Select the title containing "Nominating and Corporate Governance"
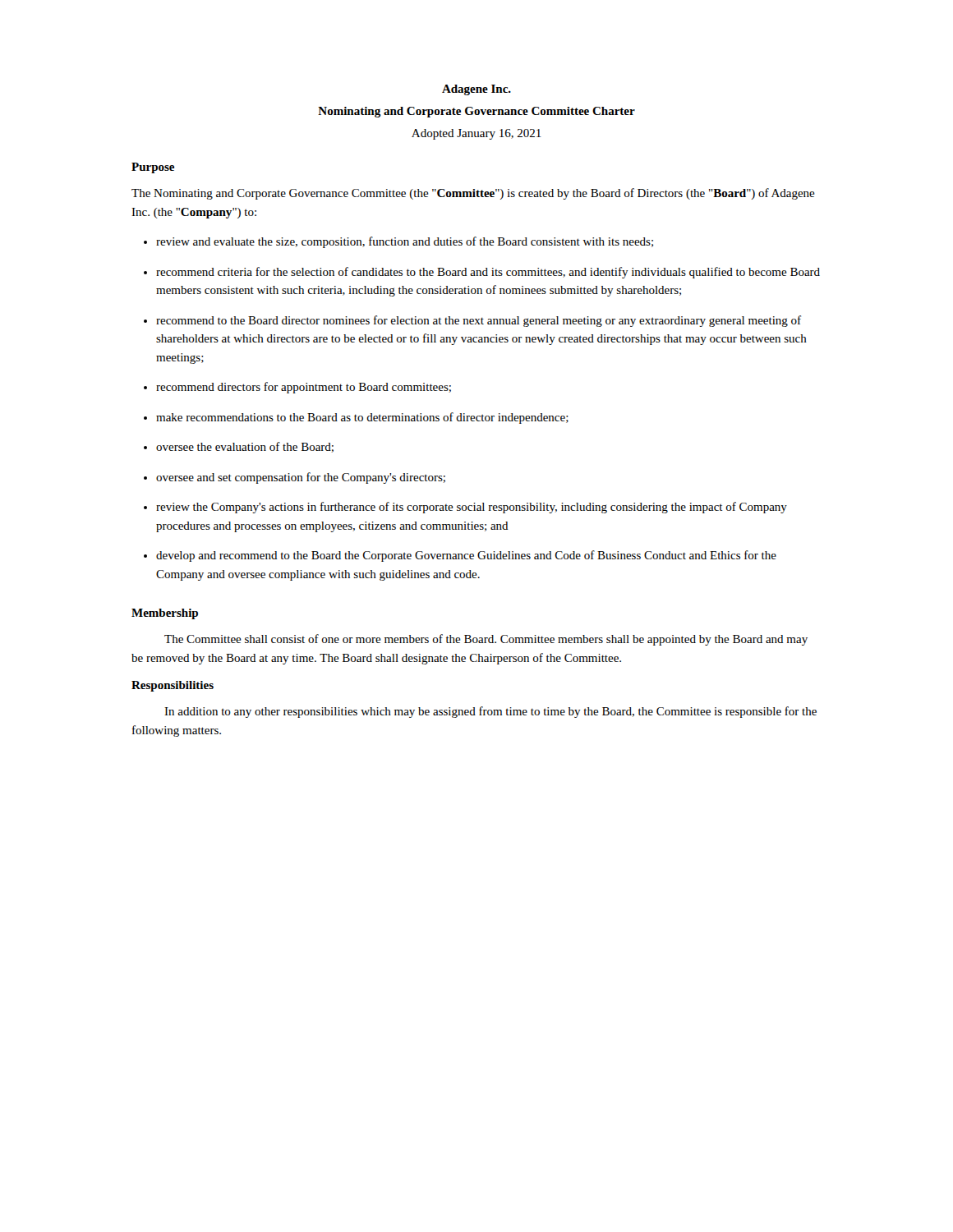The width and height of the screenshot is (953, 1232). tap(476, 111)
